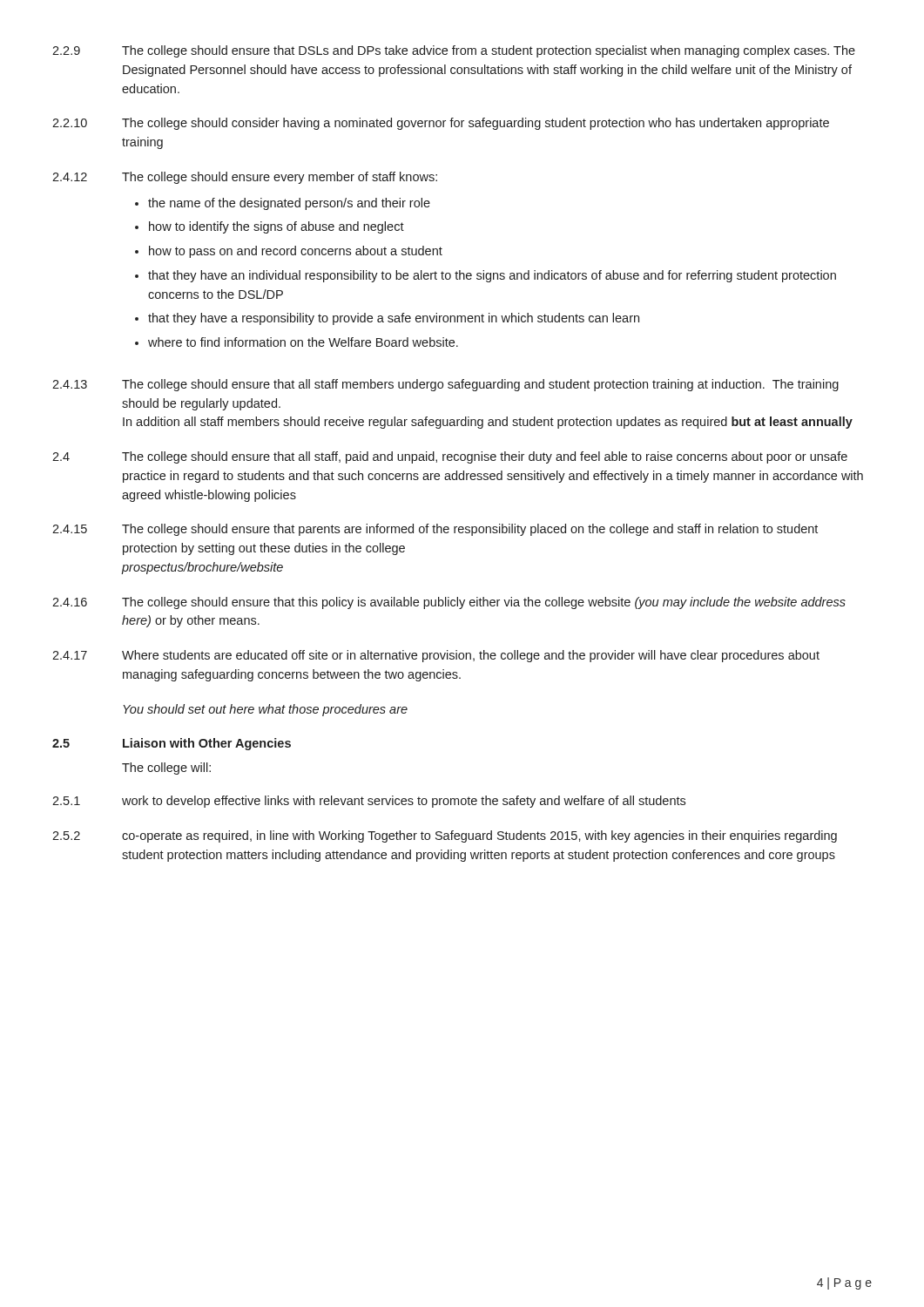The width and height of the screenshot is (924, 1307).
Task: Locate the block of text that opens with "2.5.2 co-operate as required, in line"
Action: coord(462,846)
